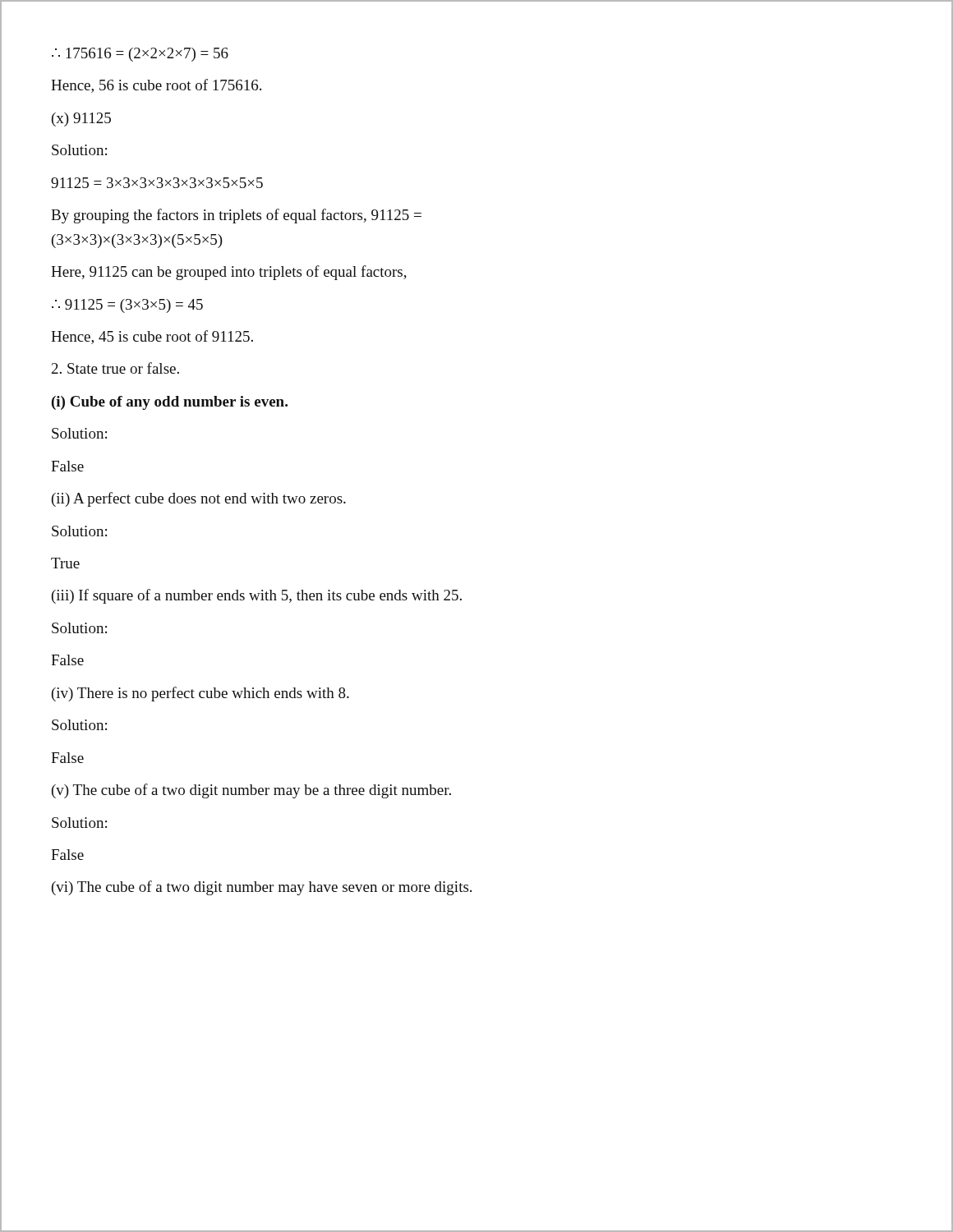Click on the text block that reads "∴ 91125 = (3×3×5)"
The width and height of the screenshot is (953, 1232).
(x=127, y=306)
